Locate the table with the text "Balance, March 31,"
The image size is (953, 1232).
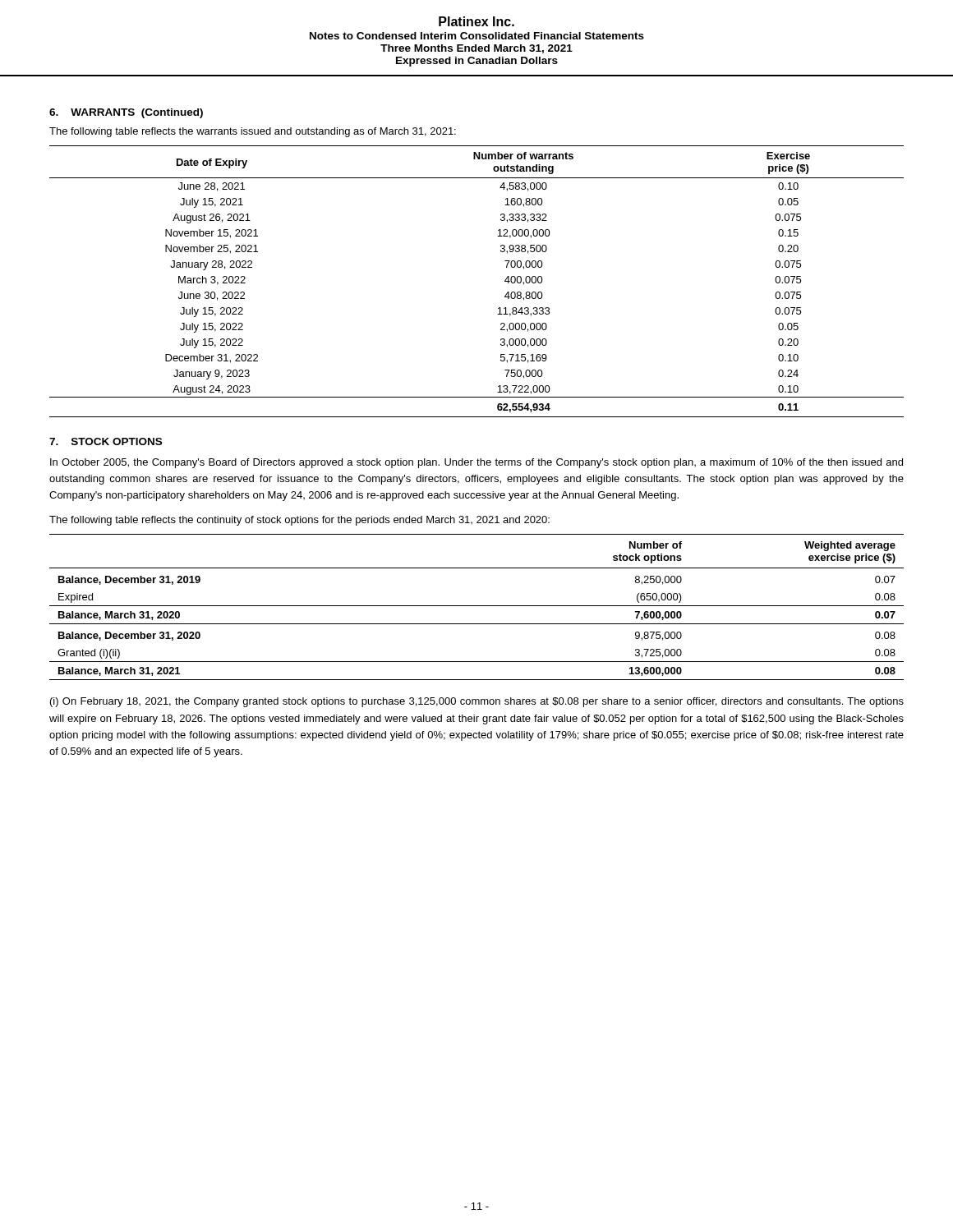pyautogui.click(x=476, y=607)
